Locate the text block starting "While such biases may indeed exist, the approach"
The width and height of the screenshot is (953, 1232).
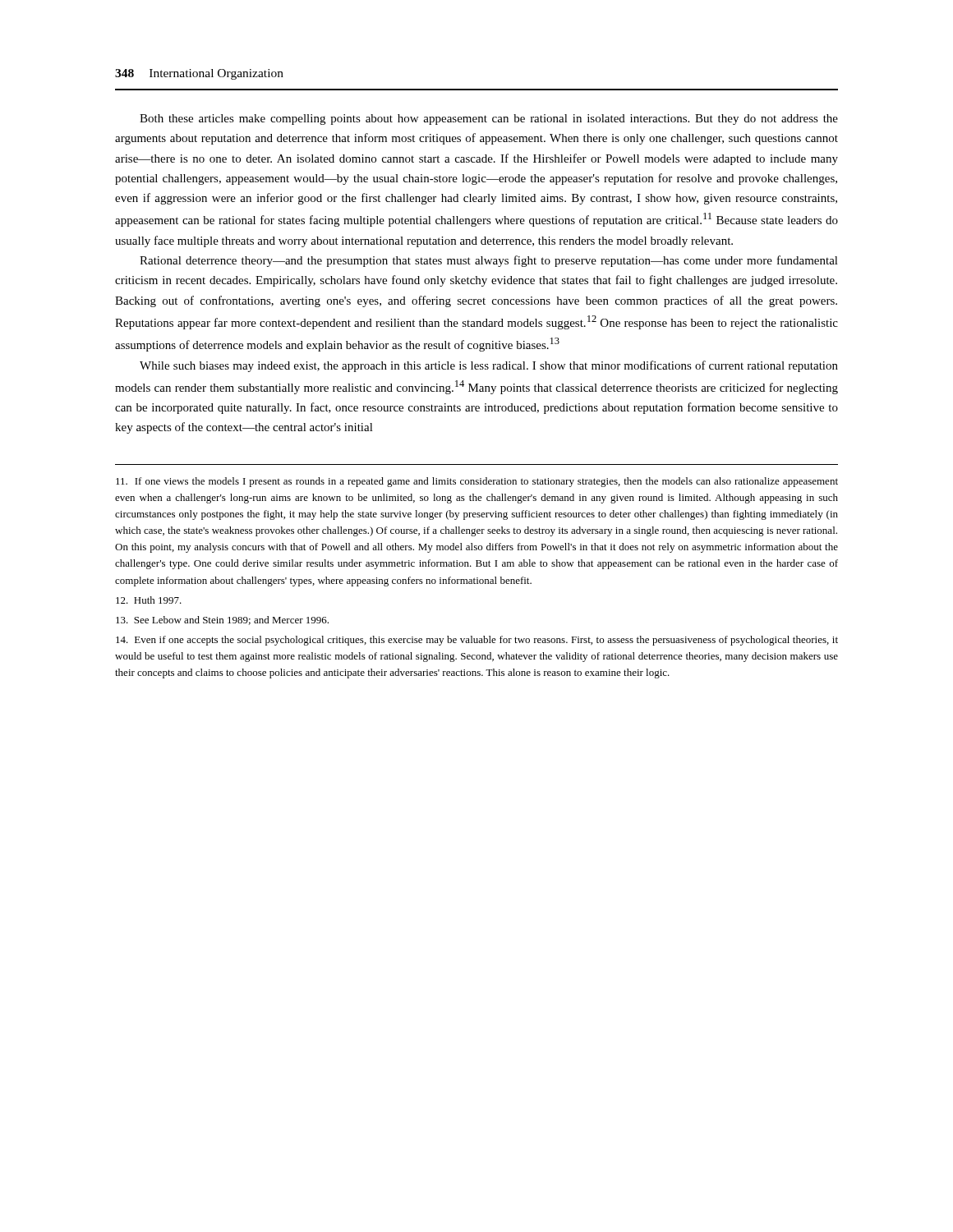coord(476,396)
